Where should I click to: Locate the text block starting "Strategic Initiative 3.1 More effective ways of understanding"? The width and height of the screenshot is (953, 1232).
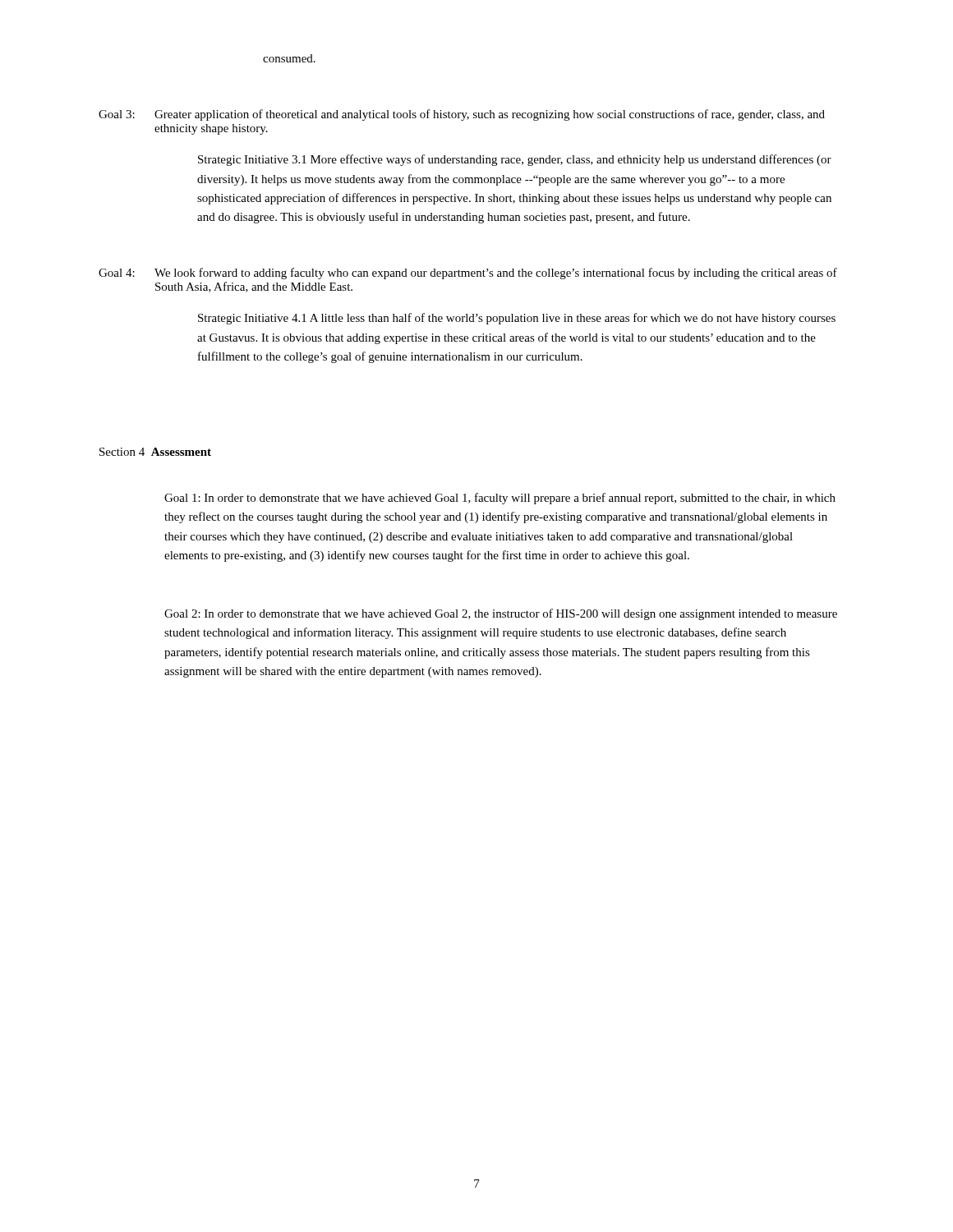pos(518,189)
